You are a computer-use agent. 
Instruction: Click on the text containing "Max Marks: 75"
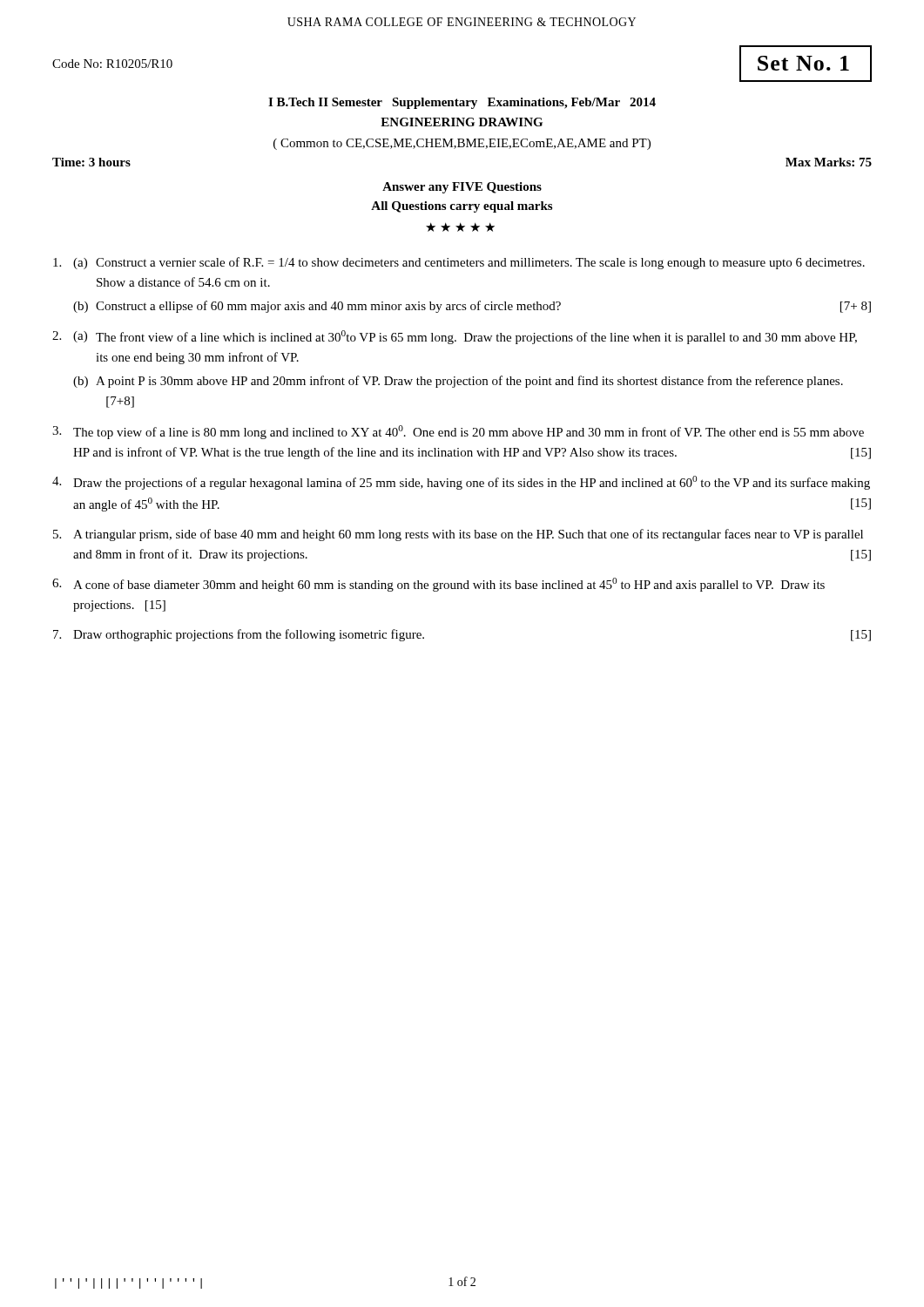[x=829, y=162]
